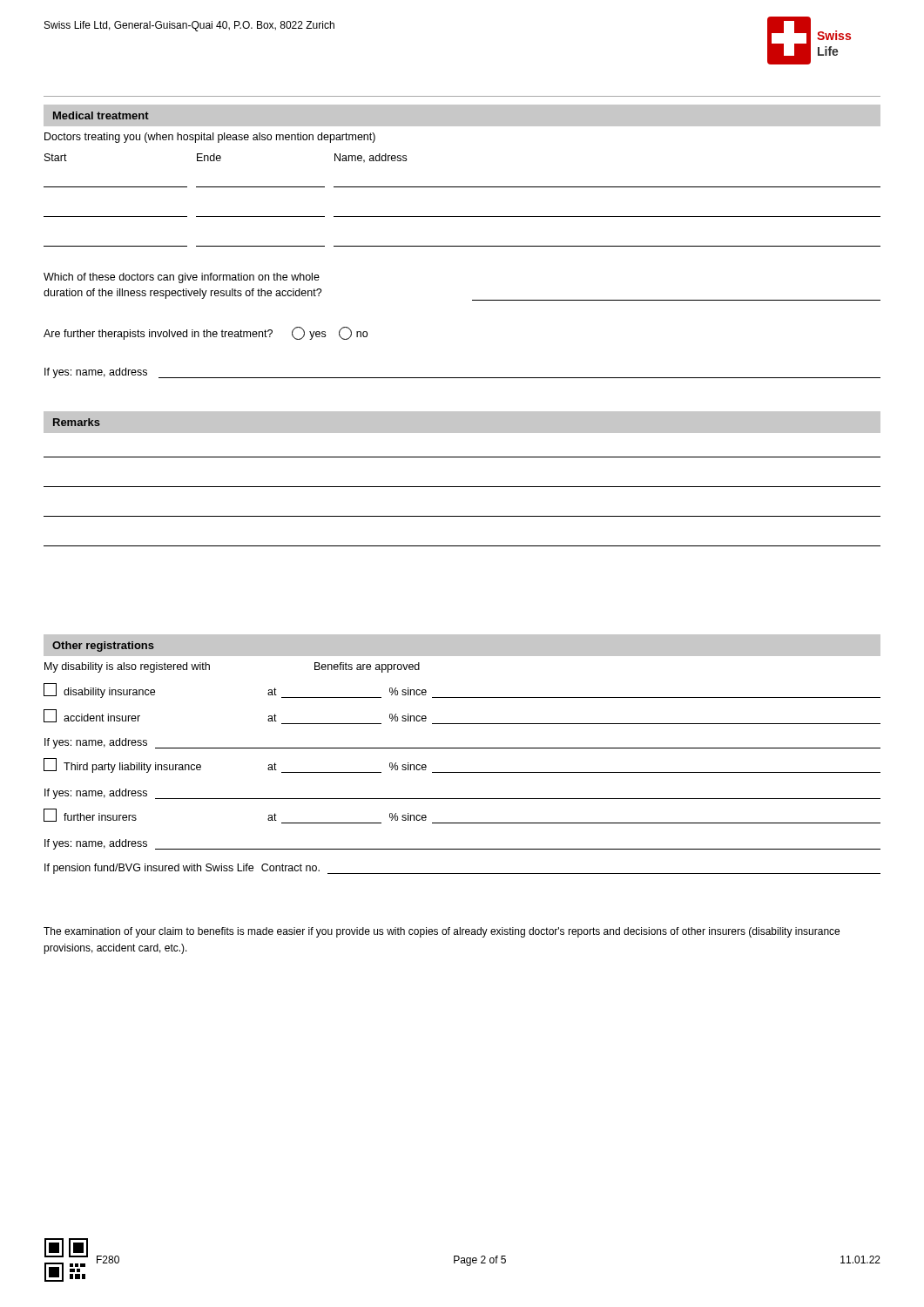Navigate to the region starting "accident insurer at % since"
Screen dimensions: 1307x924
pyautogui.click(x=462, y=717)
